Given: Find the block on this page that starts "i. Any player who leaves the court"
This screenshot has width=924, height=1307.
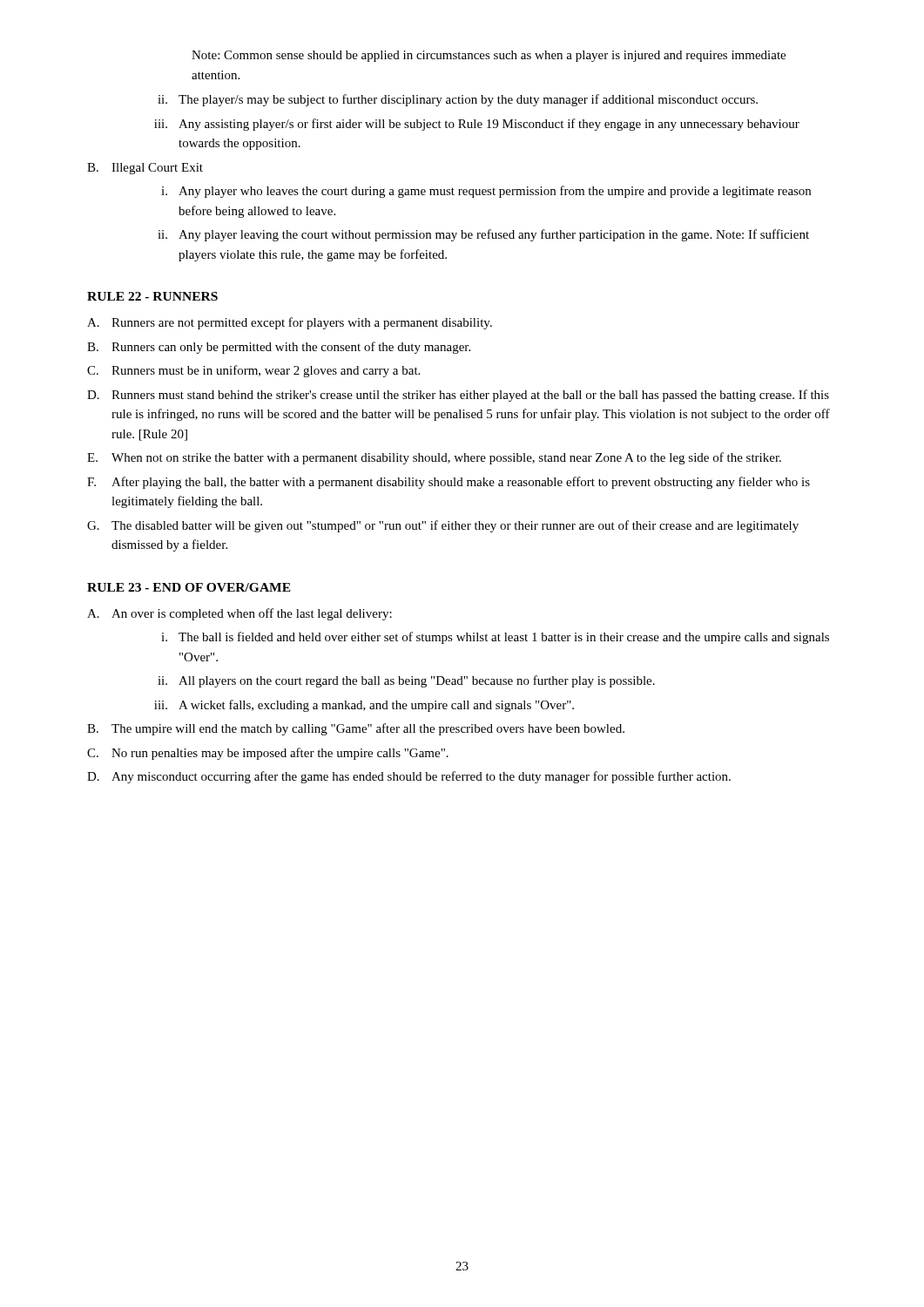Looking at the screenshot, I should (486, 201).
